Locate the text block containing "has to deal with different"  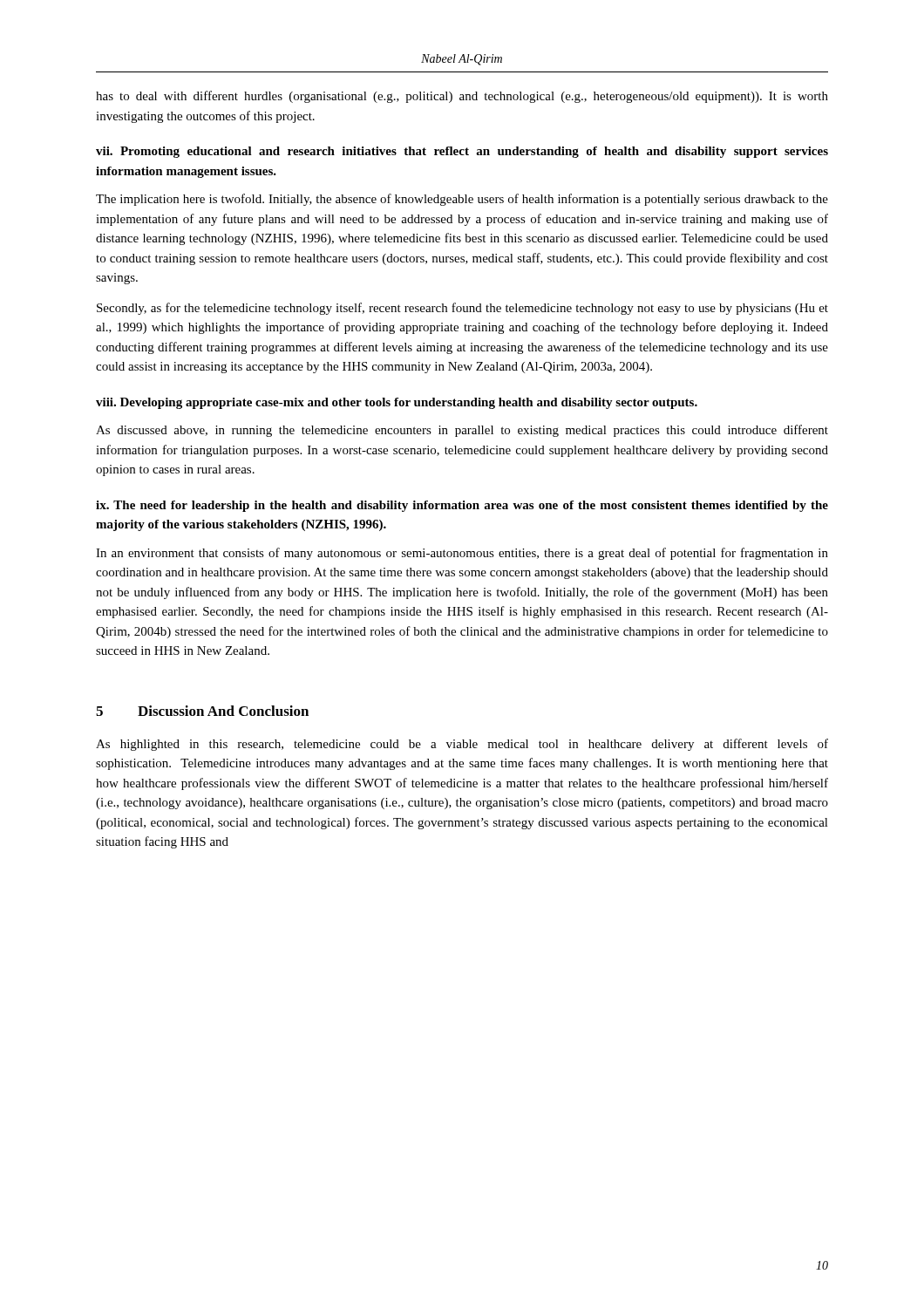(462, 106)
